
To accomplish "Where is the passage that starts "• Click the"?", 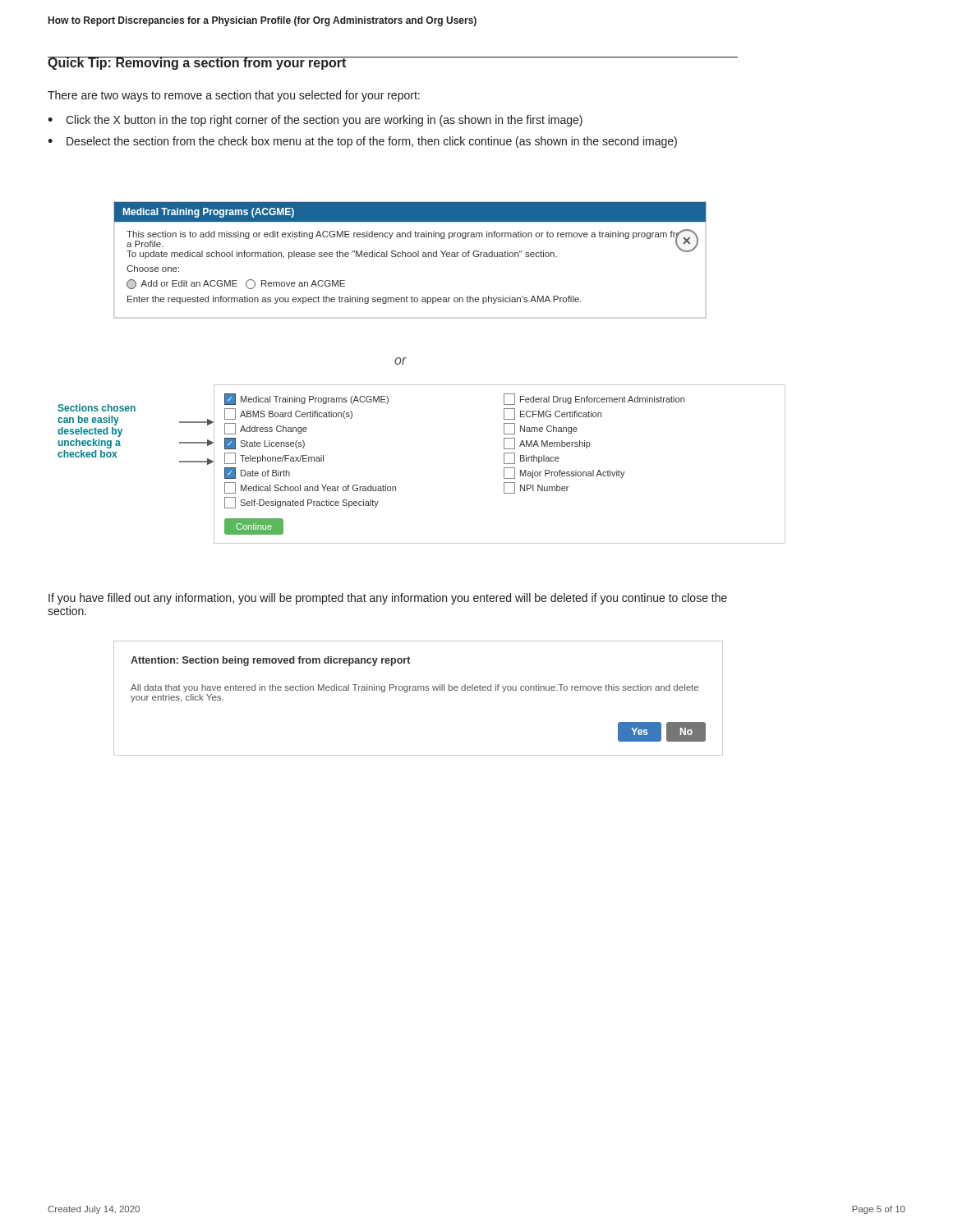I will pos(315,121).
